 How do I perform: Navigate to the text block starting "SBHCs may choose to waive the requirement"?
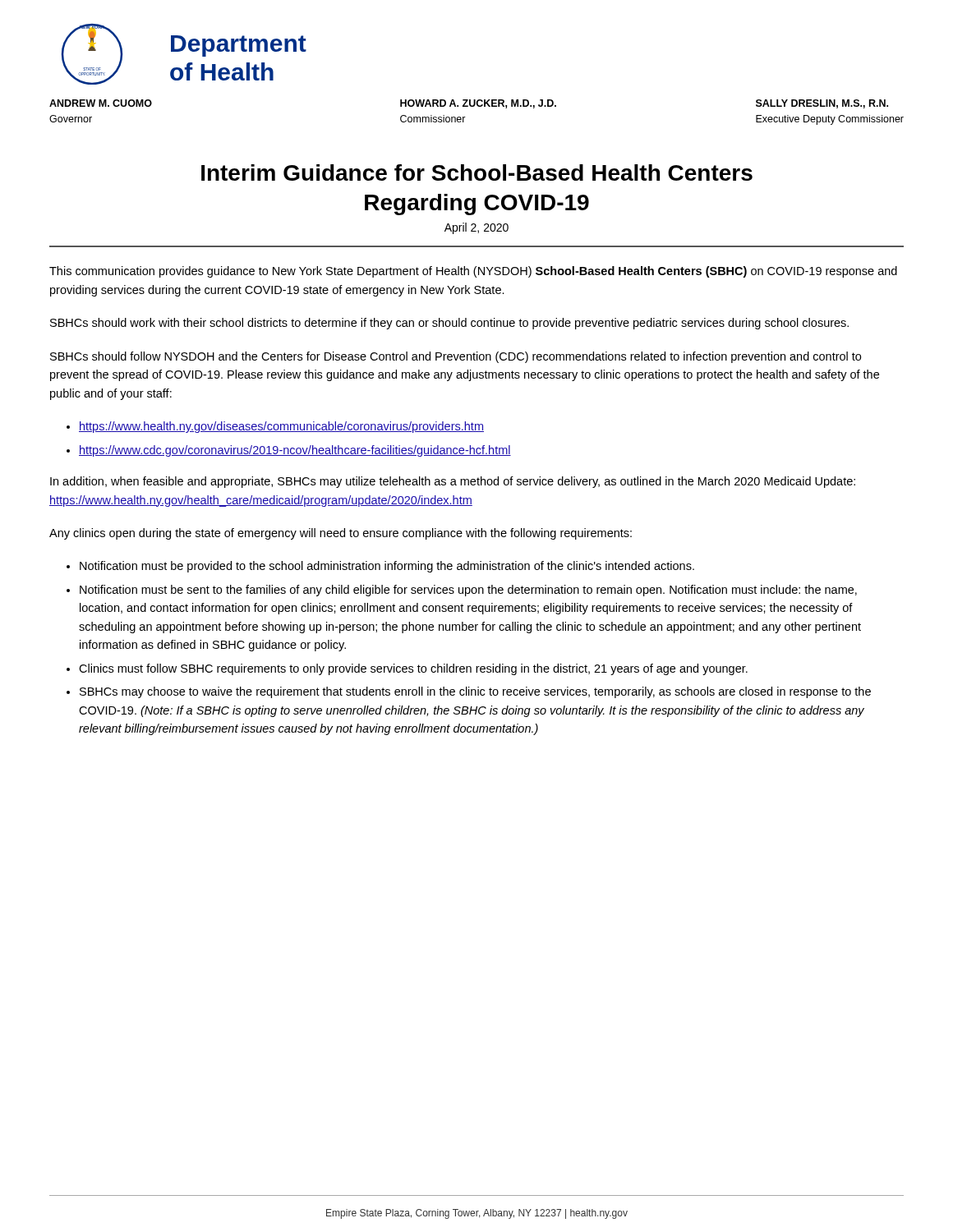(475, 710)
